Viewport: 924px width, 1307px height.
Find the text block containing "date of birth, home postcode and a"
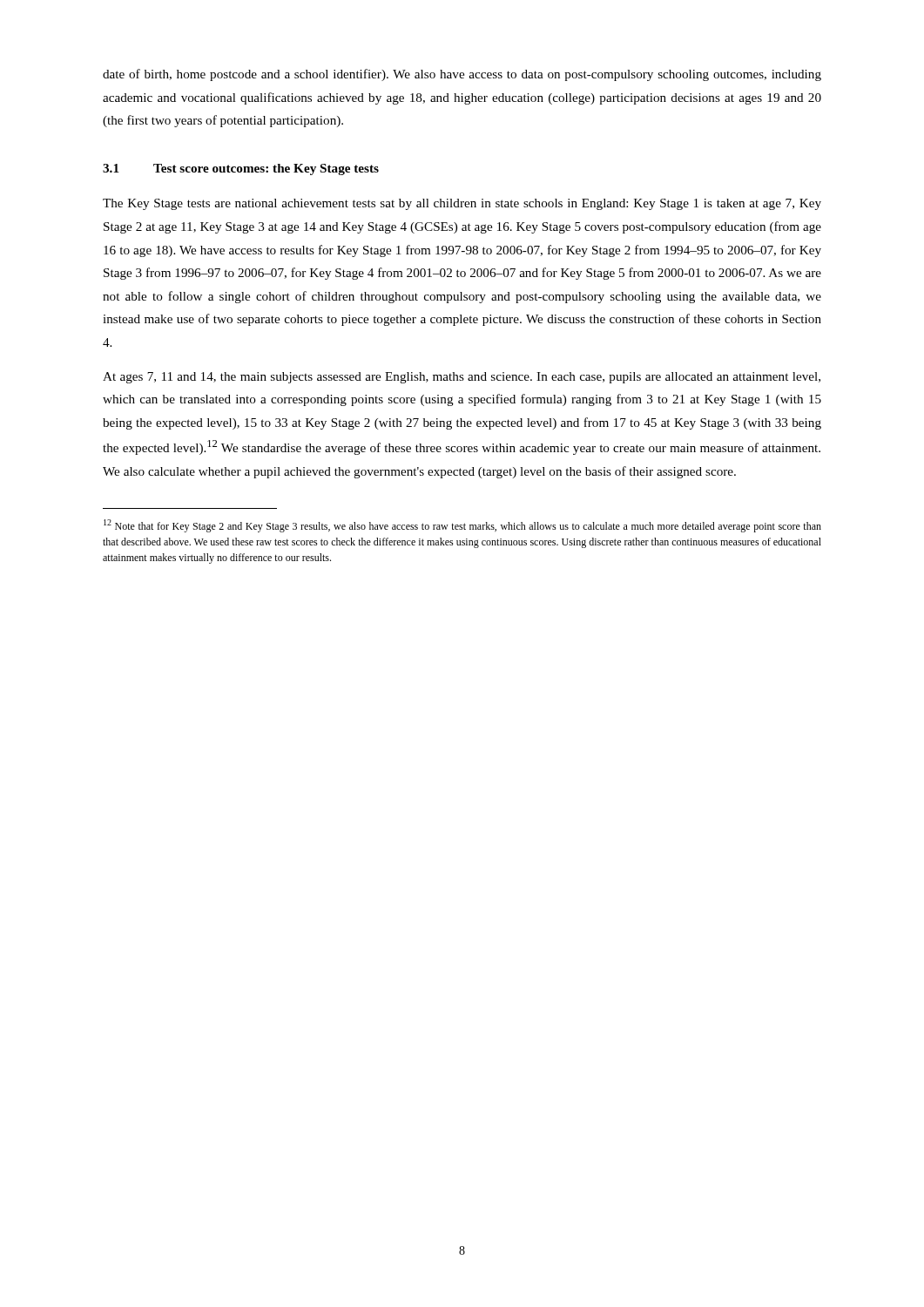(462, 98)
